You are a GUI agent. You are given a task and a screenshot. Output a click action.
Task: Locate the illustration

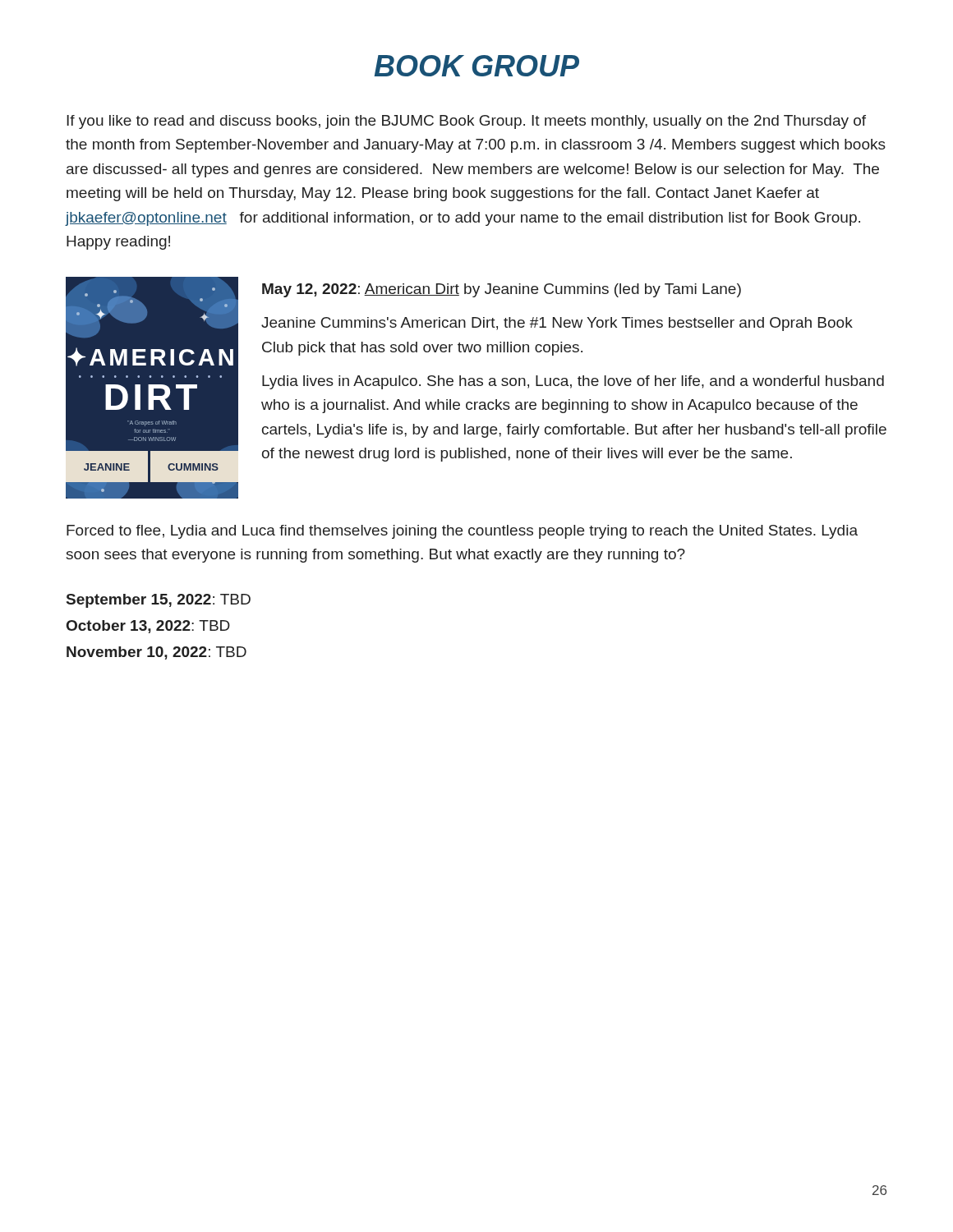tap(152, 387)
